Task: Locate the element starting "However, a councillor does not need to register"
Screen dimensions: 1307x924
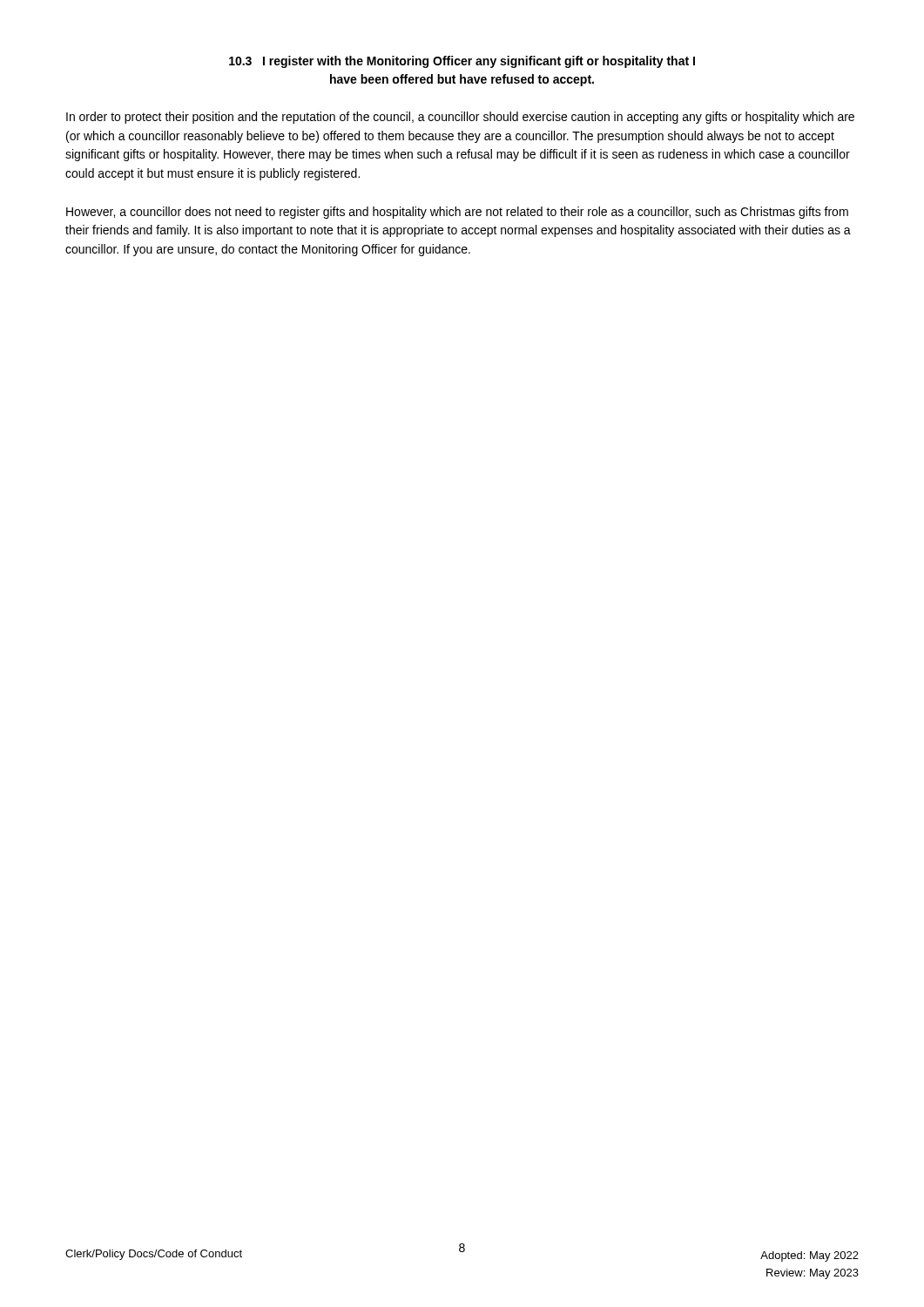Action: (x=458, y=230)
